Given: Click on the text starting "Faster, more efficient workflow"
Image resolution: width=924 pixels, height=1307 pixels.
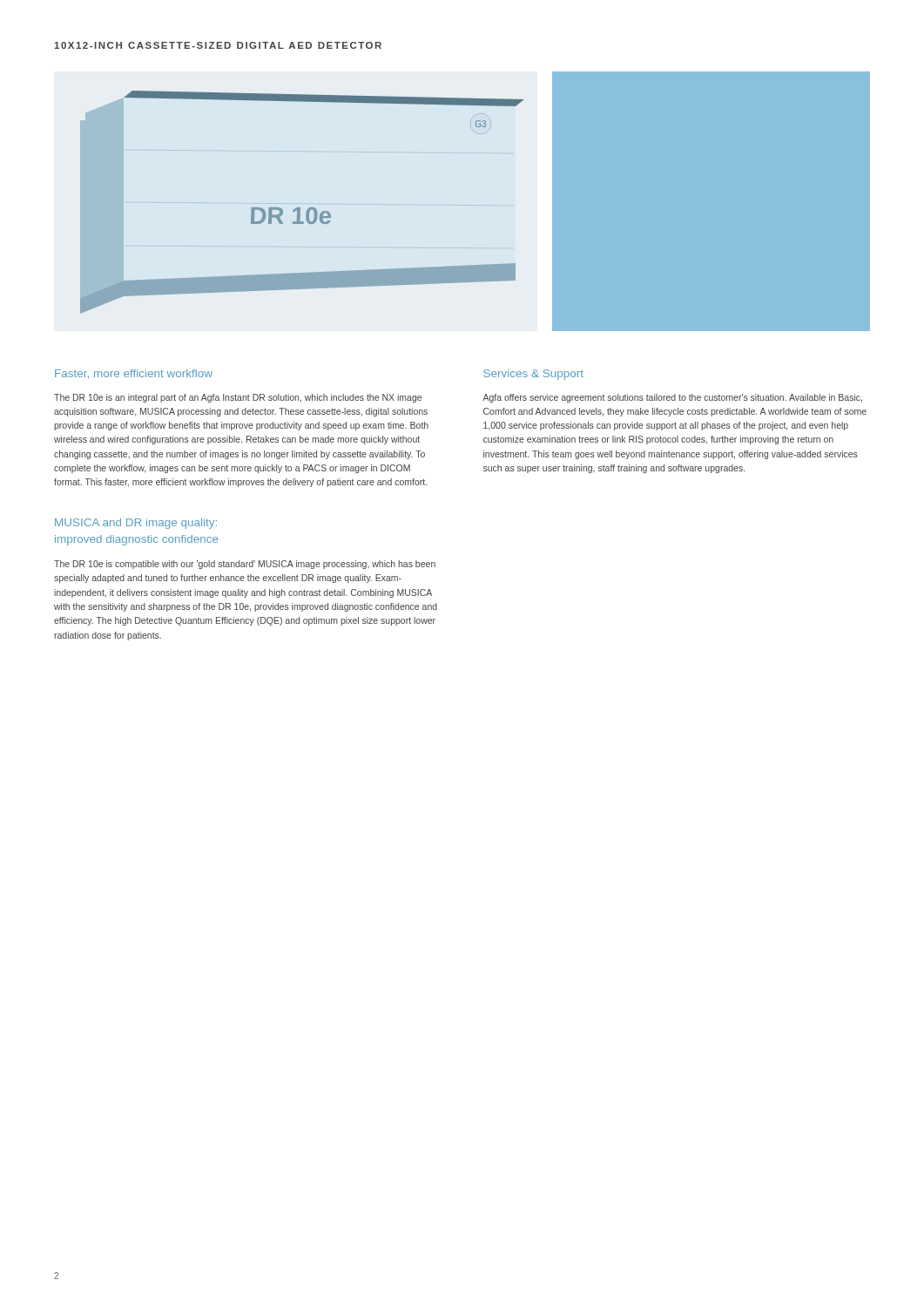Looking at the screenshot, I should coord(134,374).
